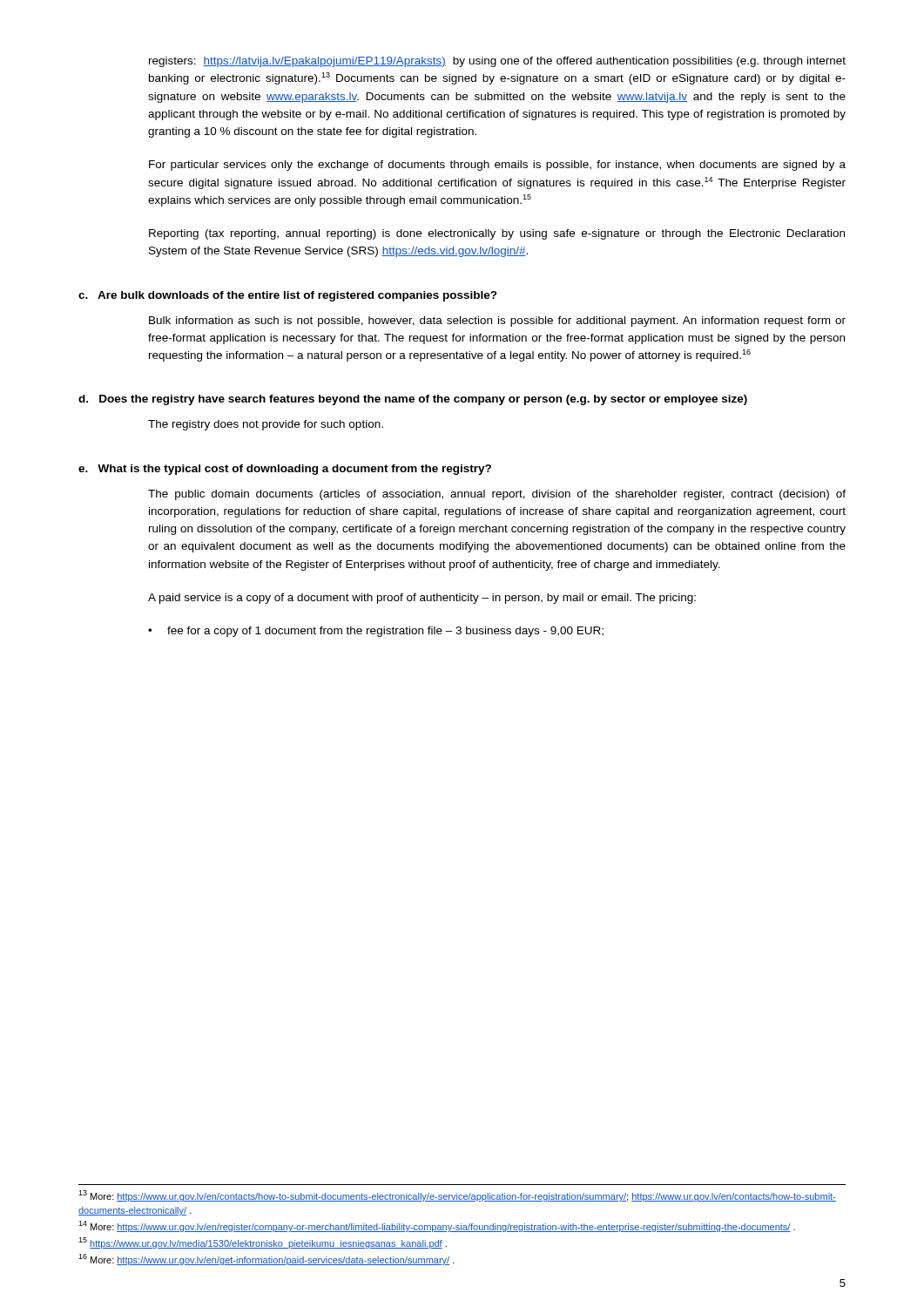924x1307 pixels.
Task: Locate the region starting "A paid service is a"
Action: (x=422, y=597)
